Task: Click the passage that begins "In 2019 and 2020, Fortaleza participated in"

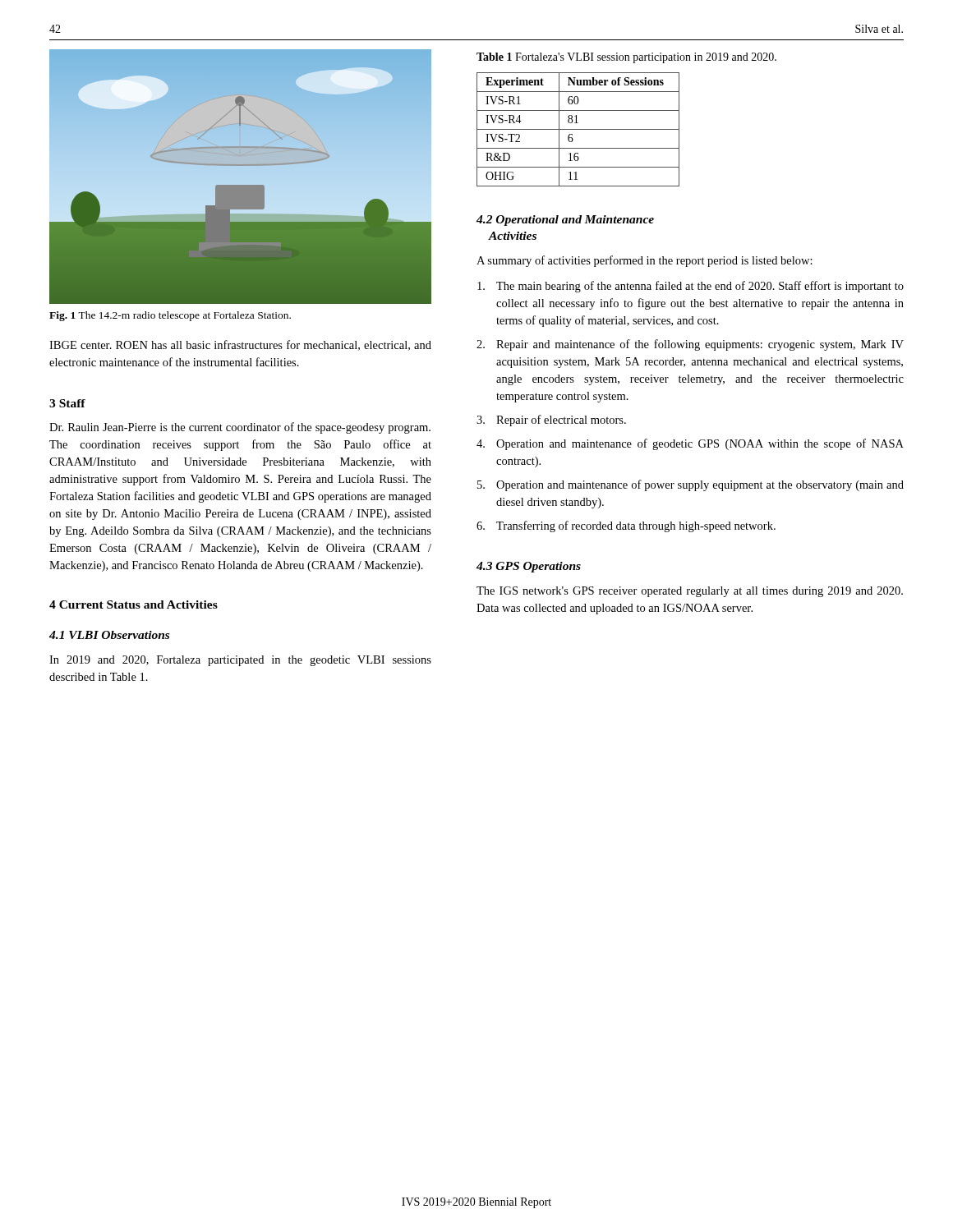Action: (240, 668)
